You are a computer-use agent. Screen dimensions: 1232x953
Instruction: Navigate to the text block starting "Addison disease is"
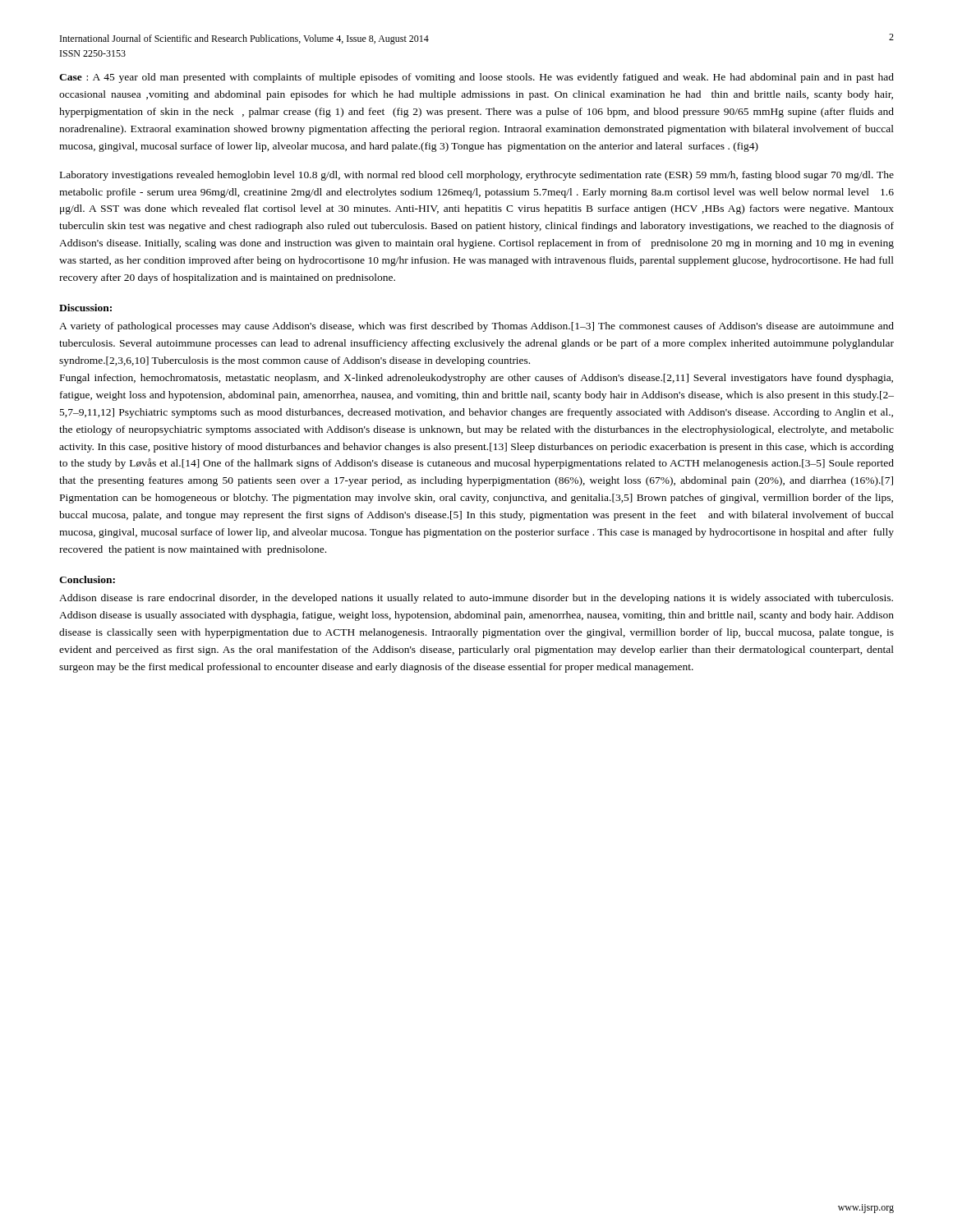click(476, 632)
